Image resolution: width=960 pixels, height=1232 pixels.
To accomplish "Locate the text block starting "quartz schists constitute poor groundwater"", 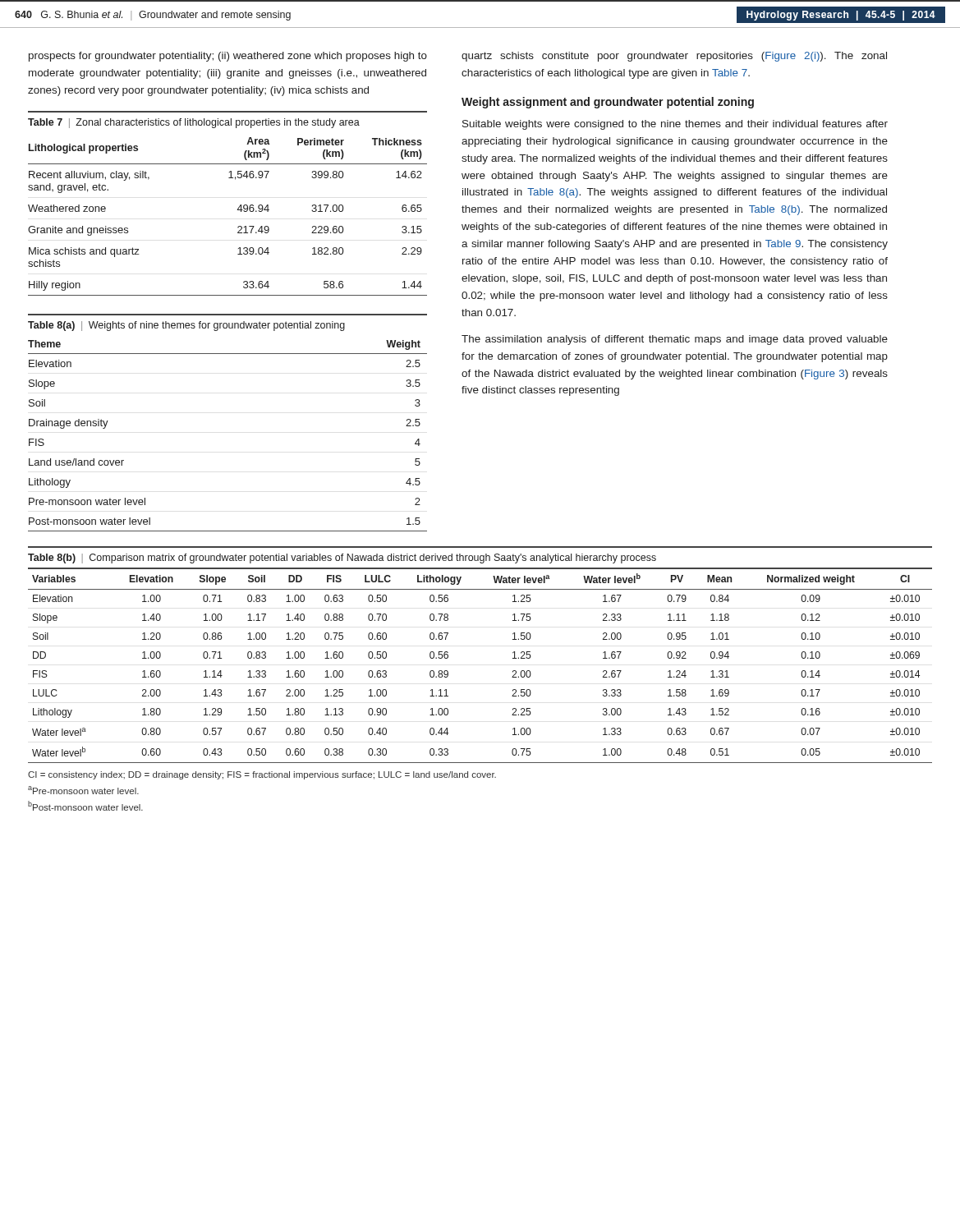I will pyautogui.click(x=675, y=64).
